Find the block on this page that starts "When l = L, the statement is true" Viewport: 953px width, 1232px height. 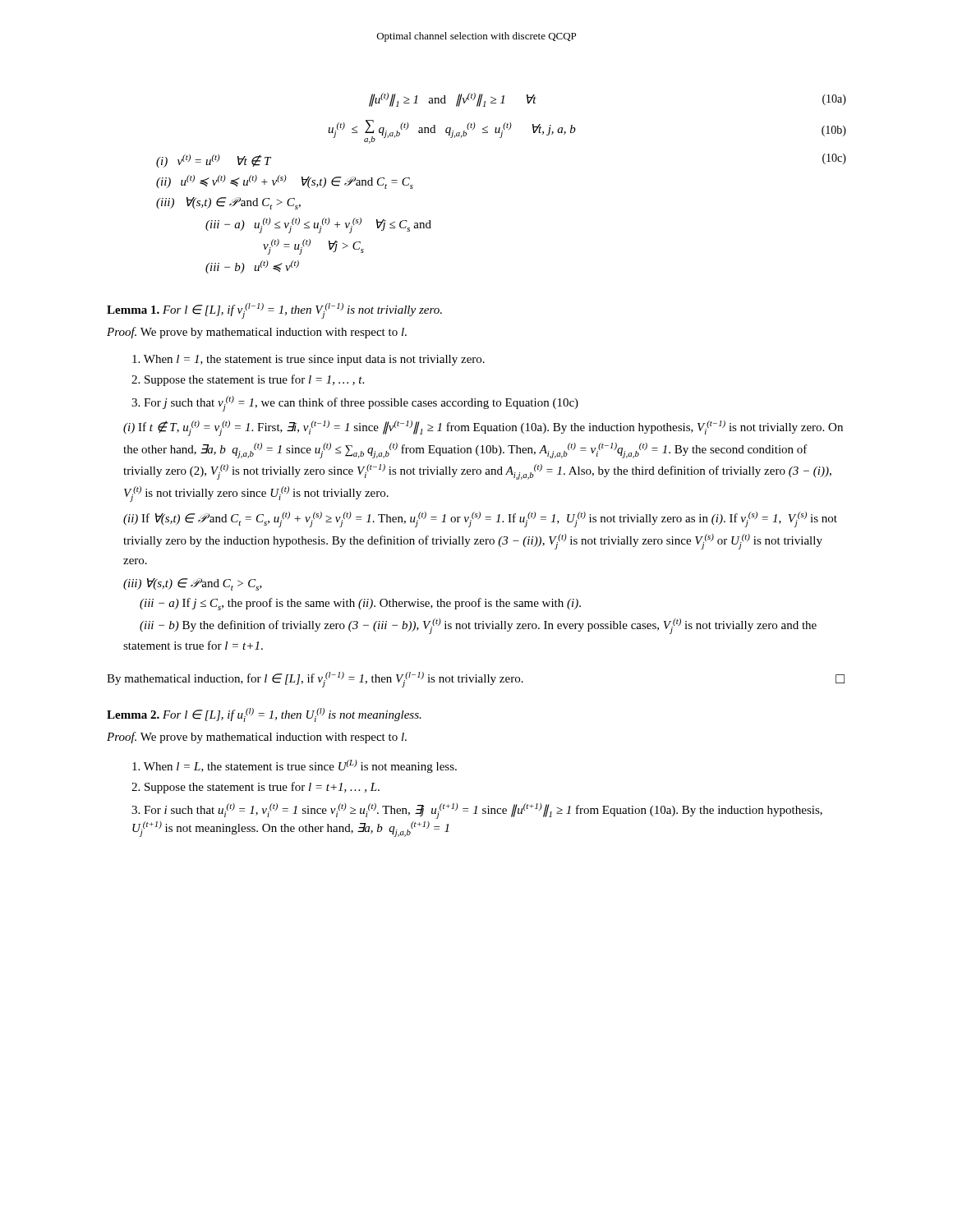pos(294,765)
